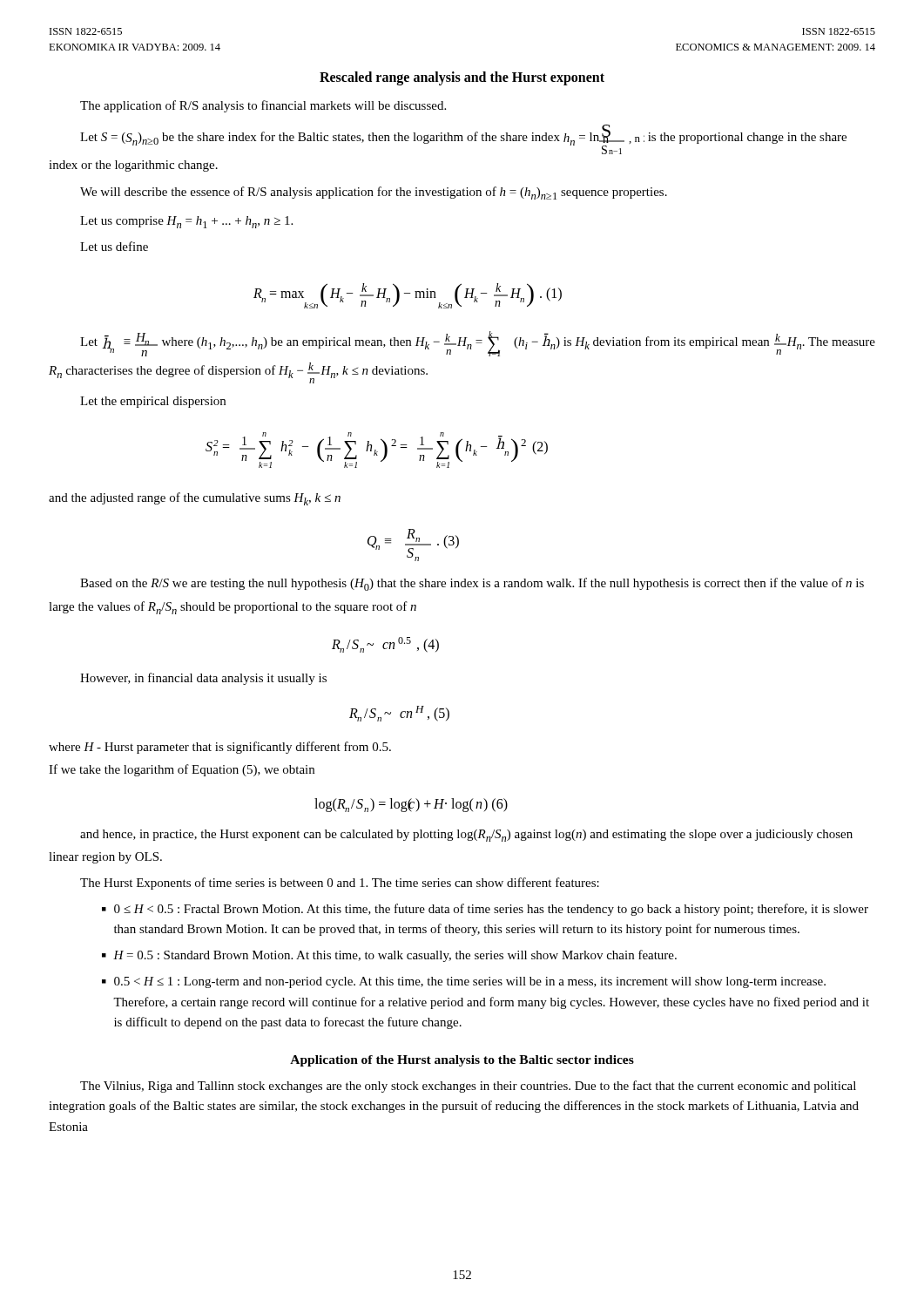The width and height of the screenshot is (924, 1307).
Task: Locate the text block with the text "Let the empirical"
Action: tap(153, 402)
